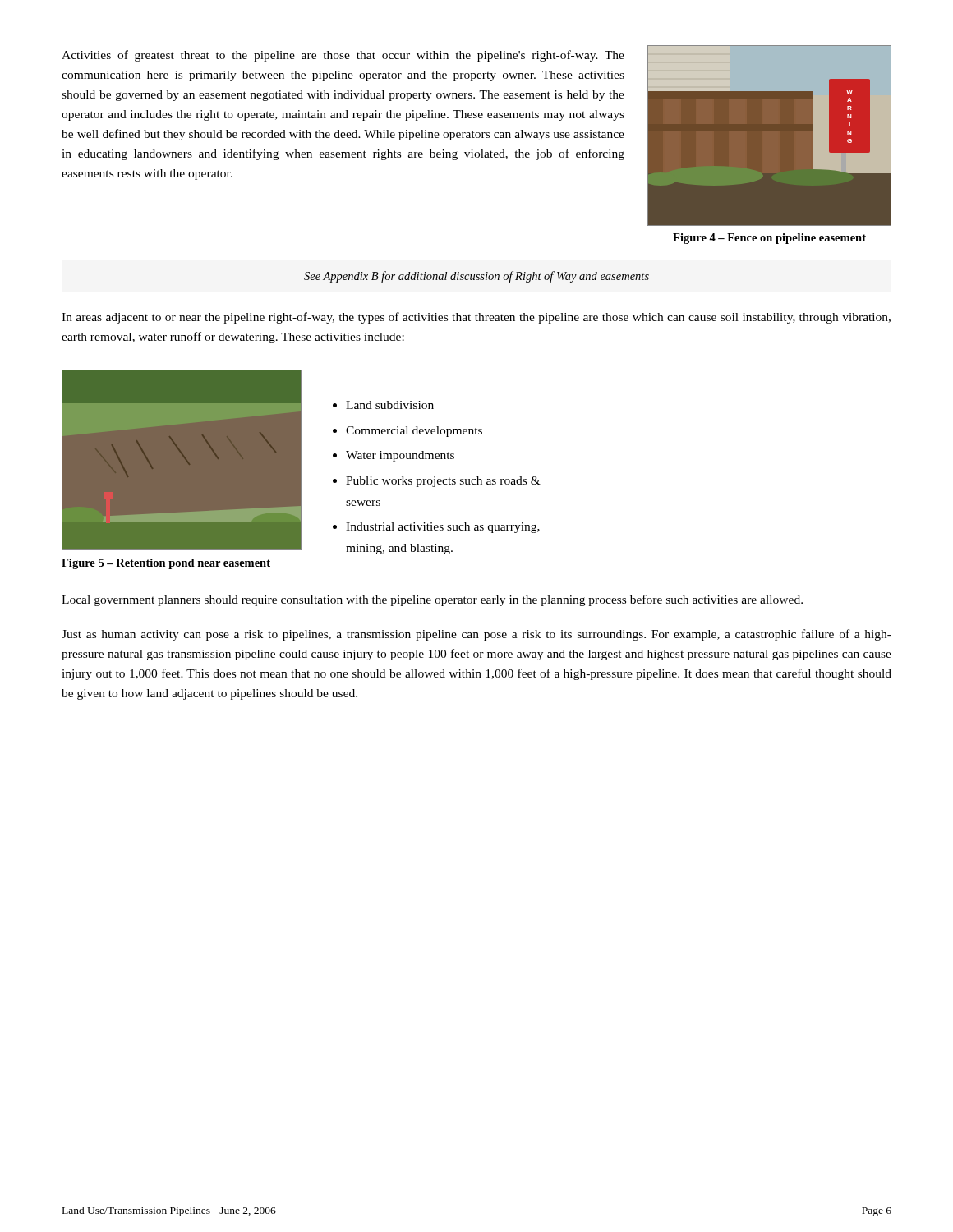Navigate to the text block starting "Figure 4 –"

tap(769, 237)
